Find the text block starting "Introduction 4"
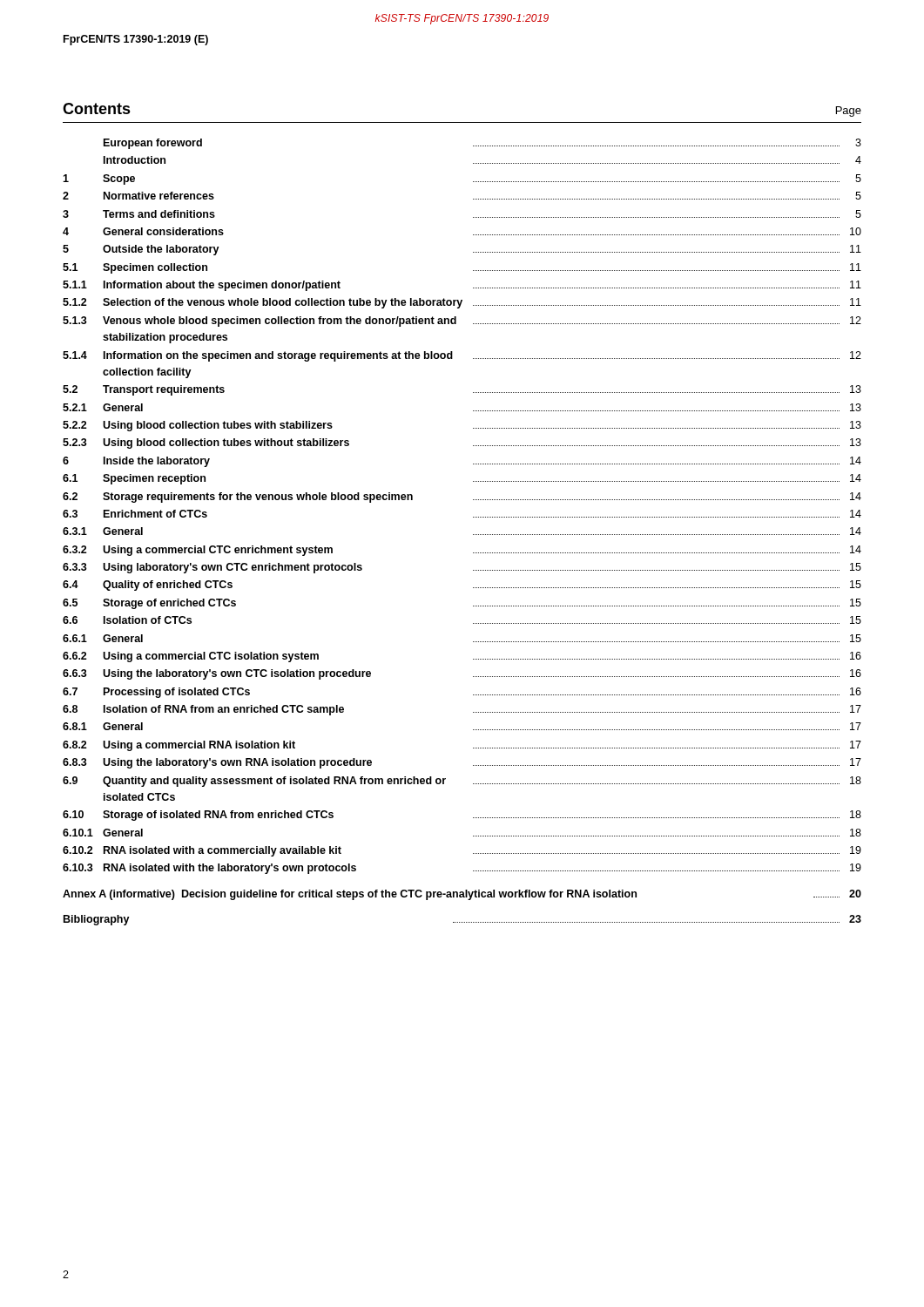The image size is (924, 1307). (x=482, y=161)
